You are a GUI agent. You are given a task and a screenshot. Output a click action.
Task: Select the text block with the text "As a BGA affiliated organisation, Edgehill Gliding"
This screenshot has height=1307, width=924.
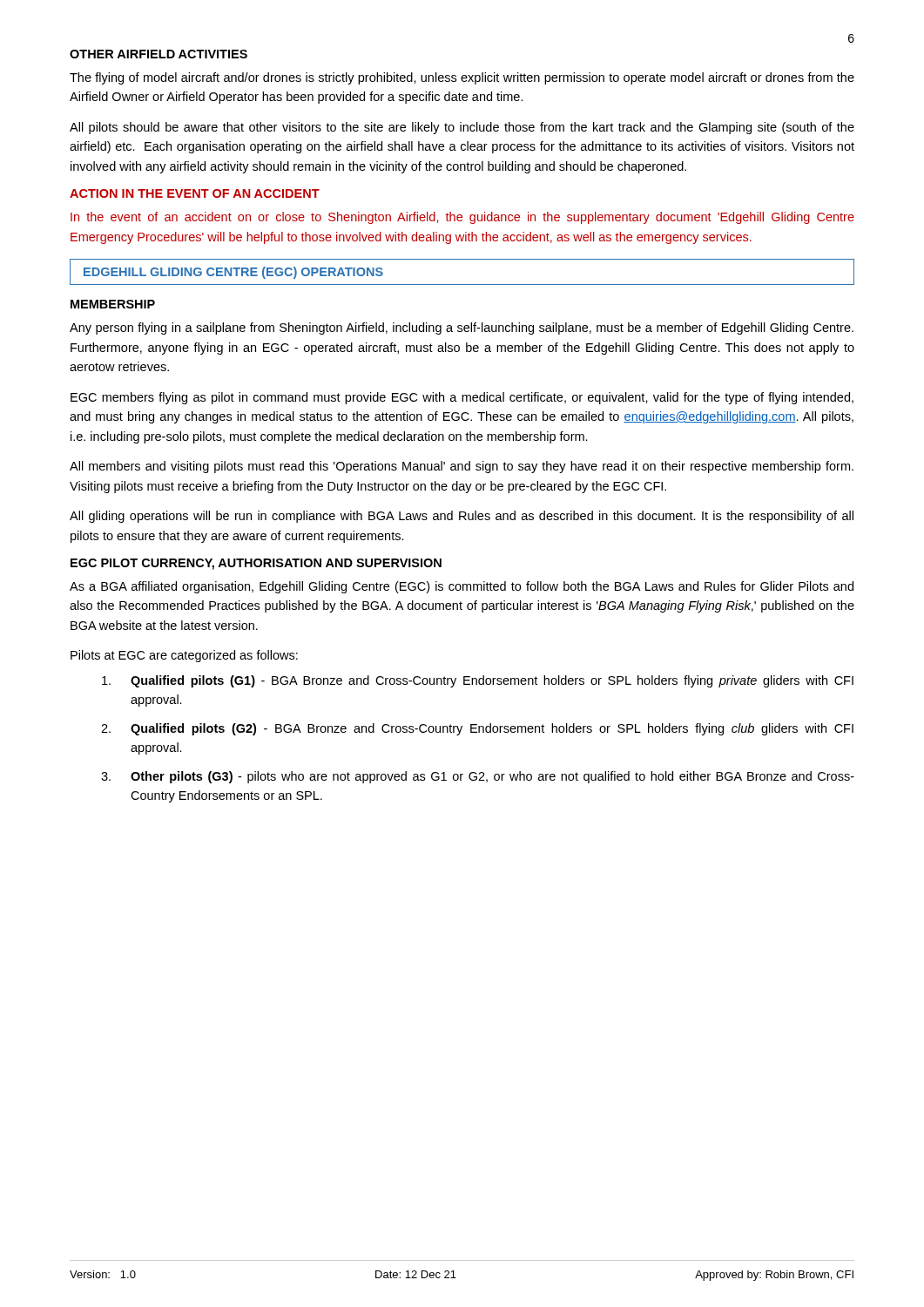click(x=462, y=606)
